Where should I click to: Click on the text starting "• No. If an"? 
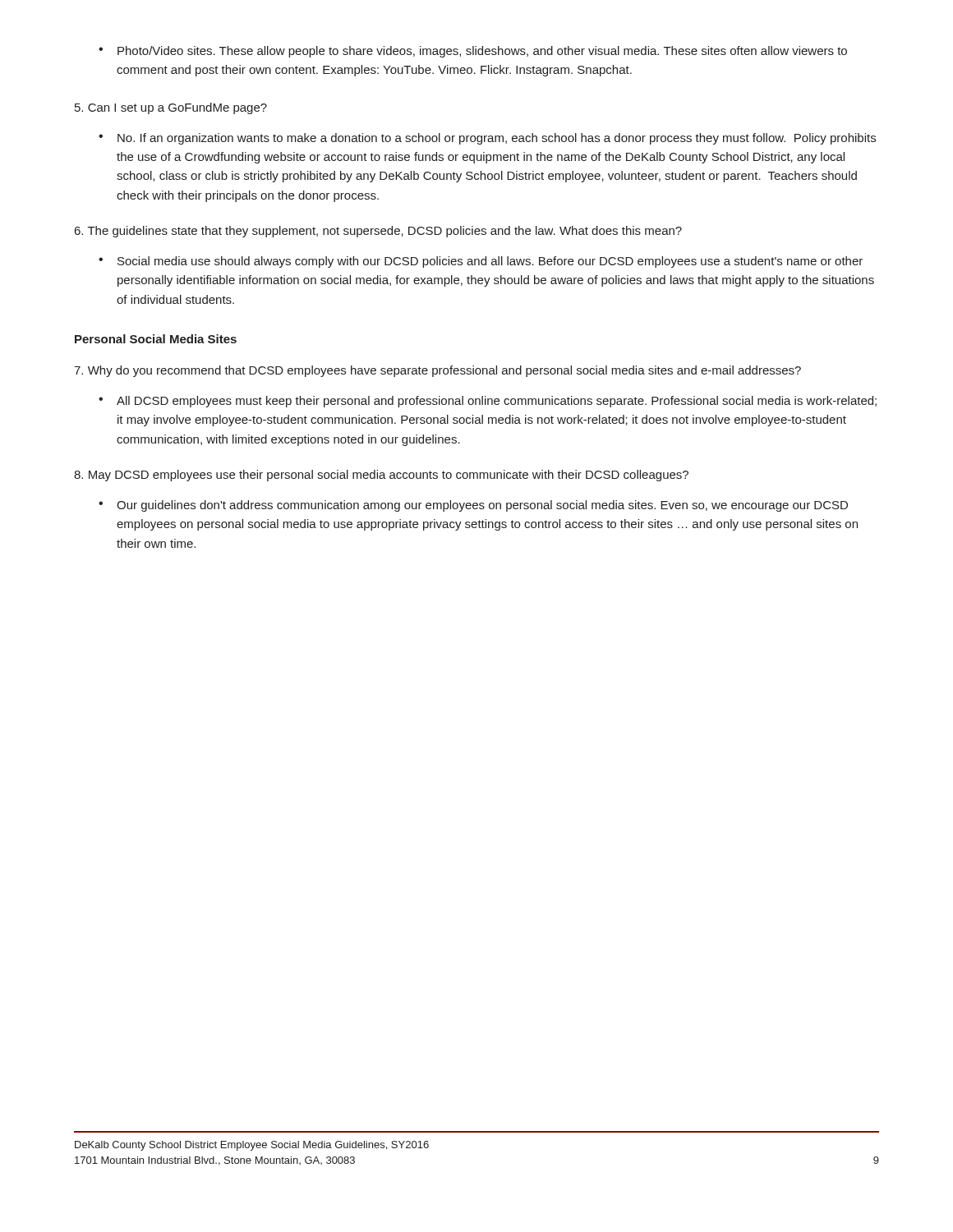(x=489, y=166)
